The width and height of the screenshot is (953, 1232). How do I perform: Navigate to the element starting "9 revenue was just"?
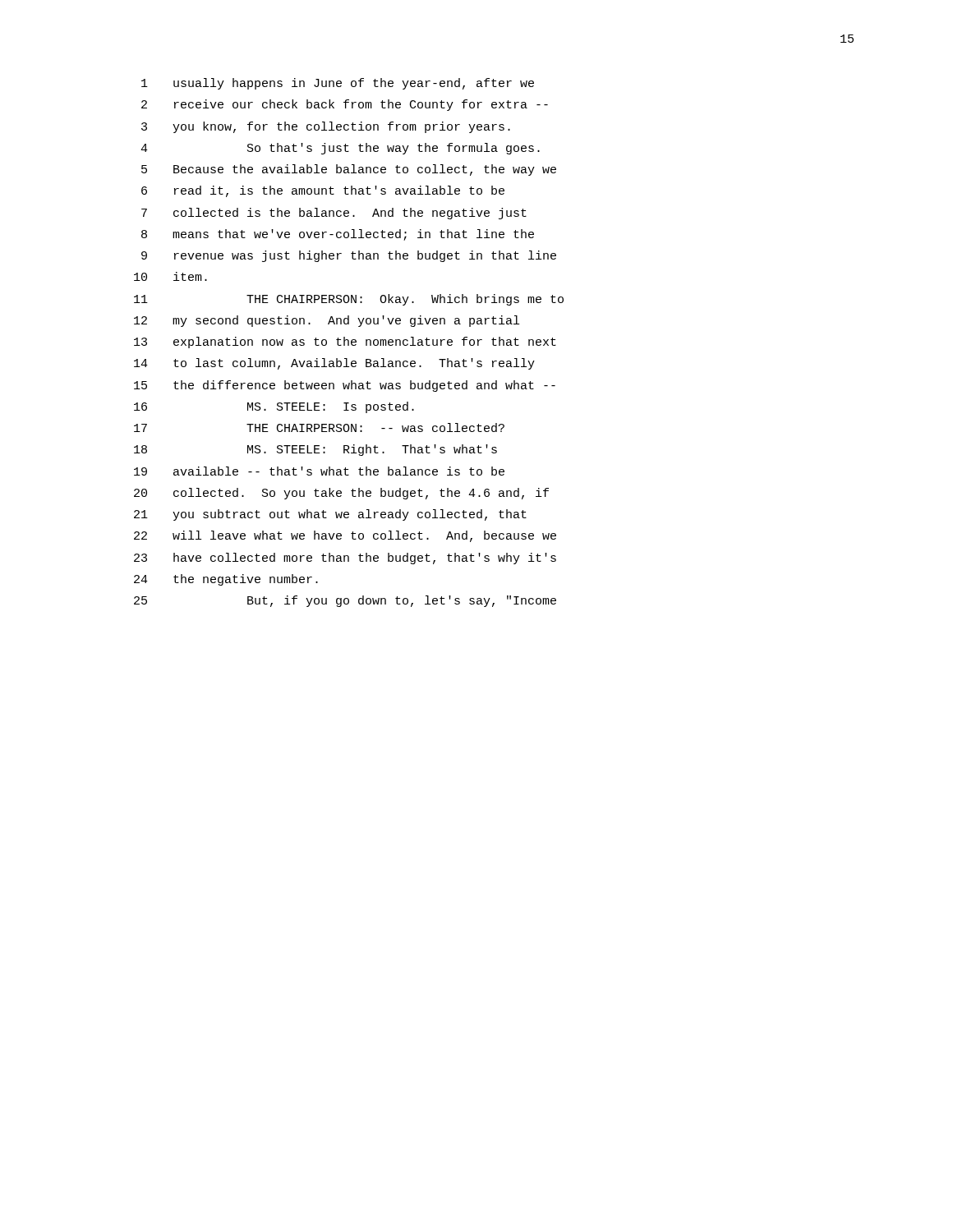[485, 257]
